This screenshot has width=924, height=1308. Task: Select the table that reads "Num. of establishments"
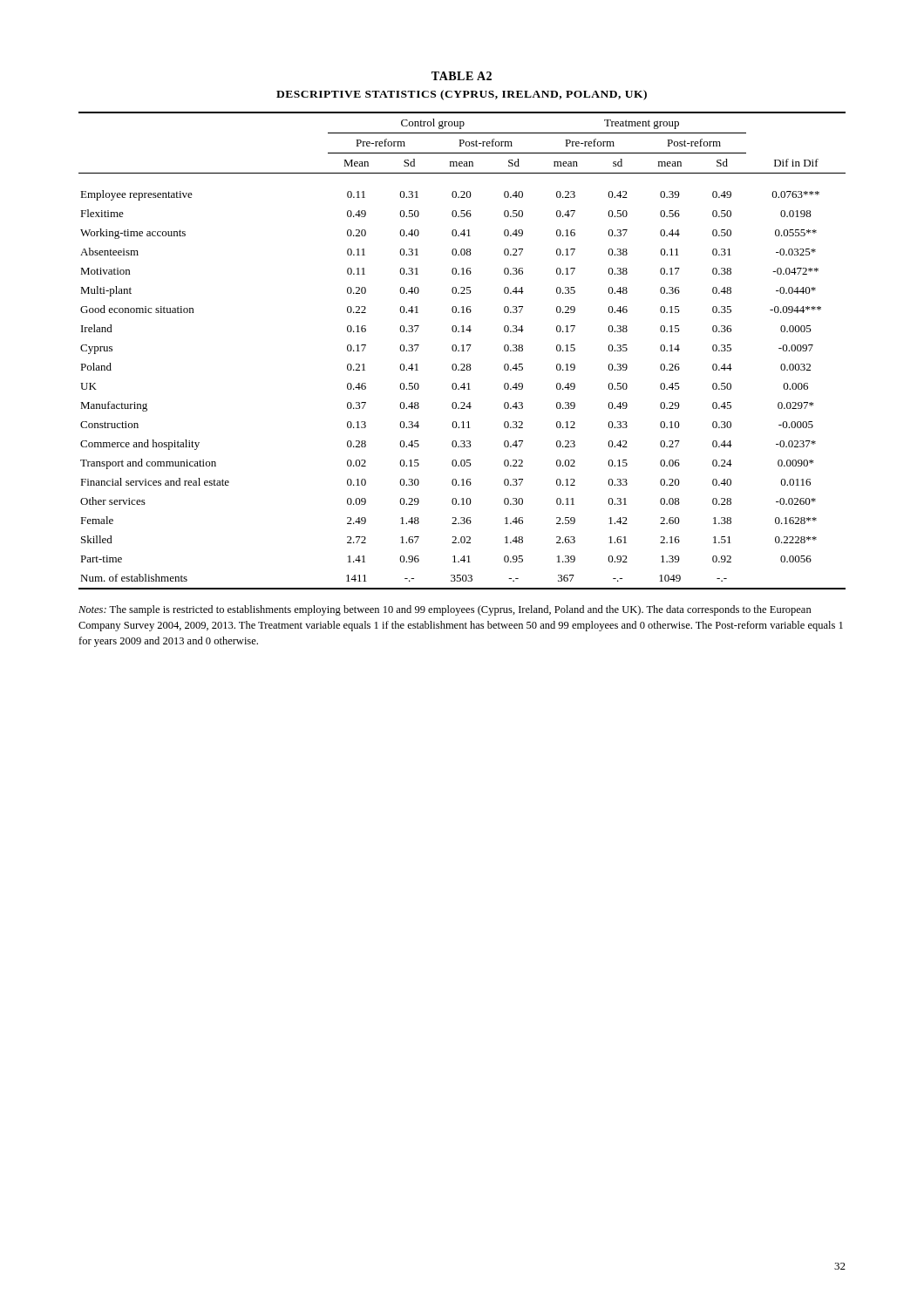click(462, 351)
